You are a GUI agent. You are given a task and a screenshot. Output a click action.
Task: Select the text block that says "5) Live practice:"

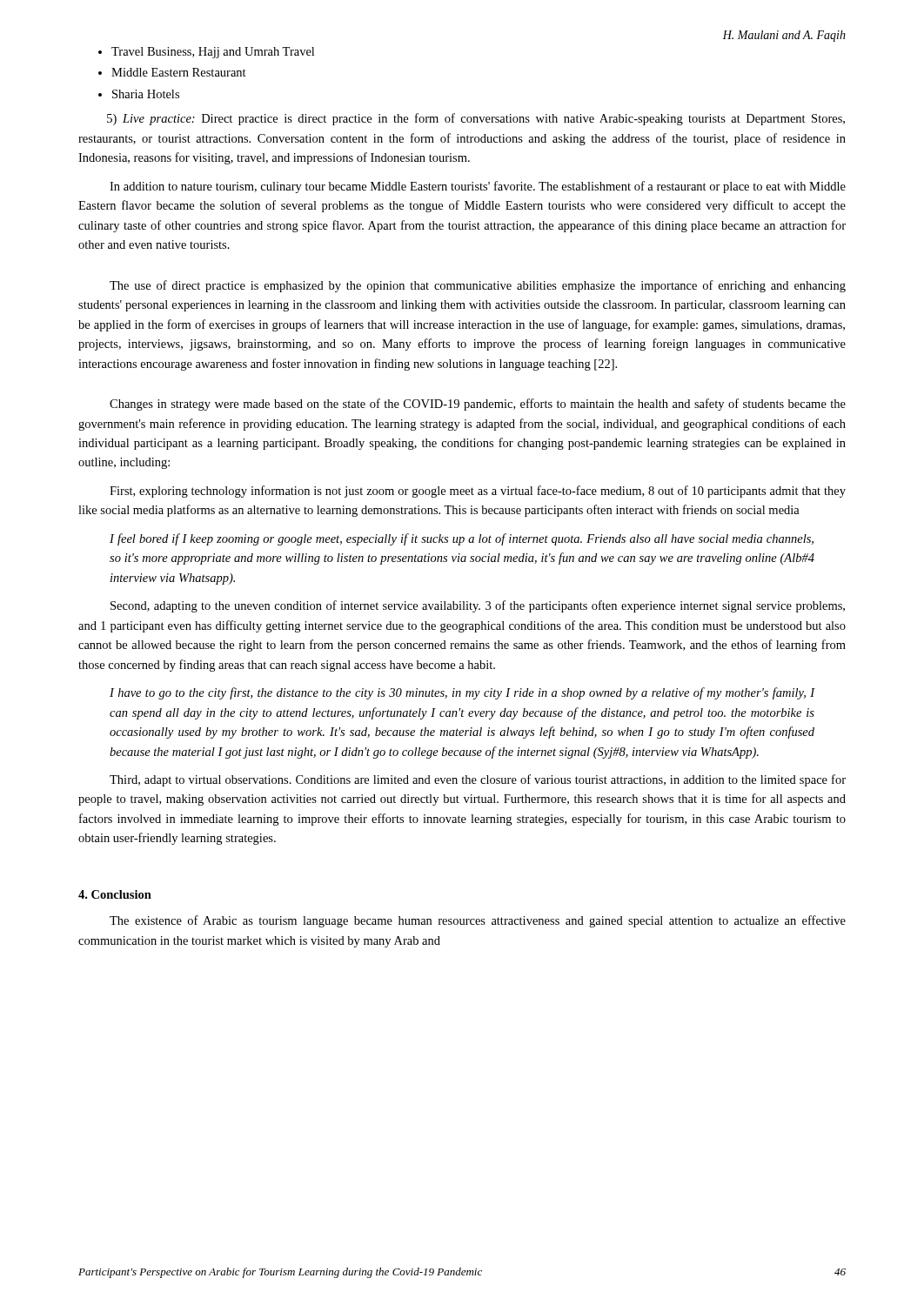pos(462,138)
